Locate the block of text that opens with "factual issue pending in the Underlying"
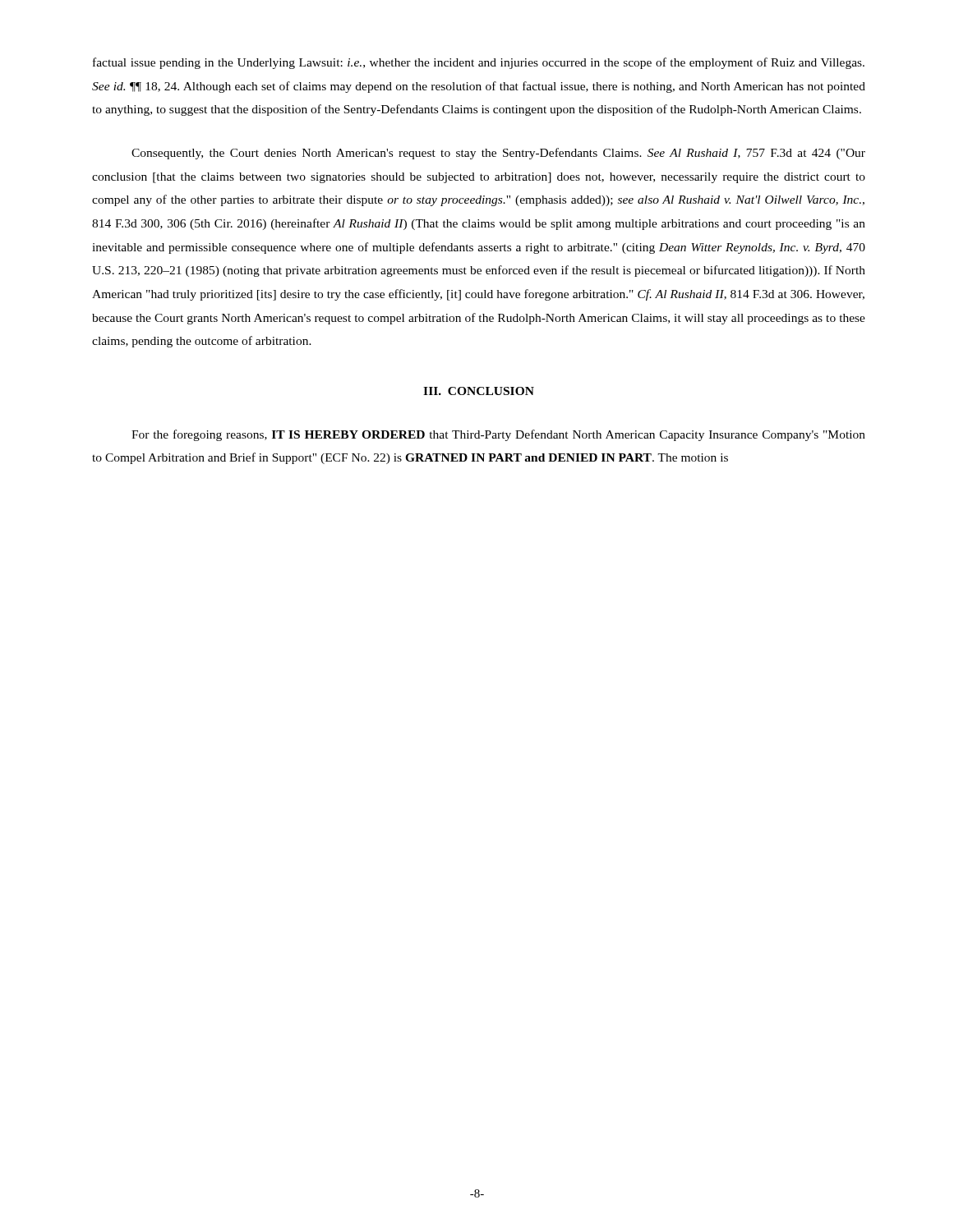 click(x=479, y=86)
